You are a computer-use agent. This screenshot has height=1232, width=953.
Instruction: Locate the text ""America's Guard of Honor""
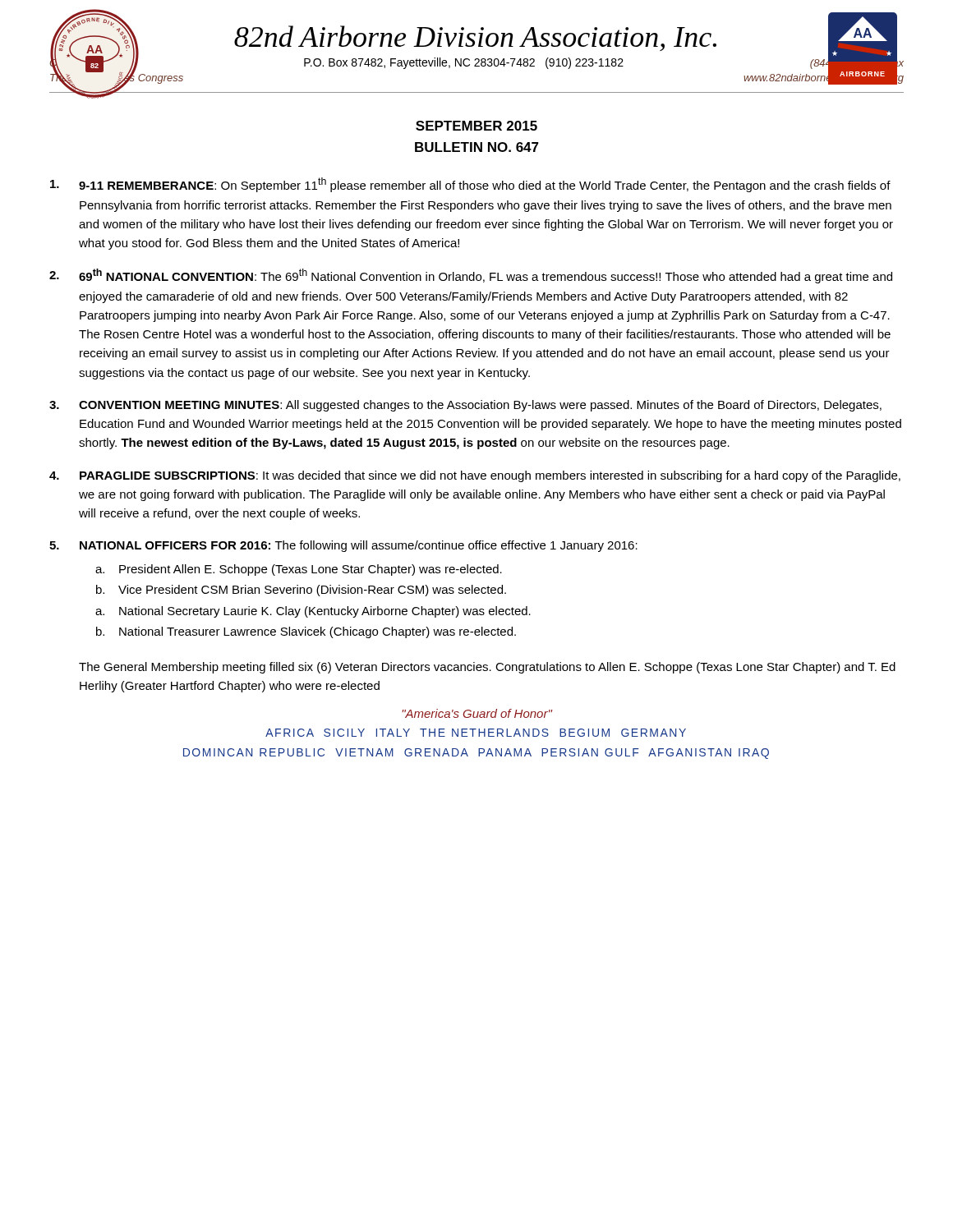pos(476,713)
